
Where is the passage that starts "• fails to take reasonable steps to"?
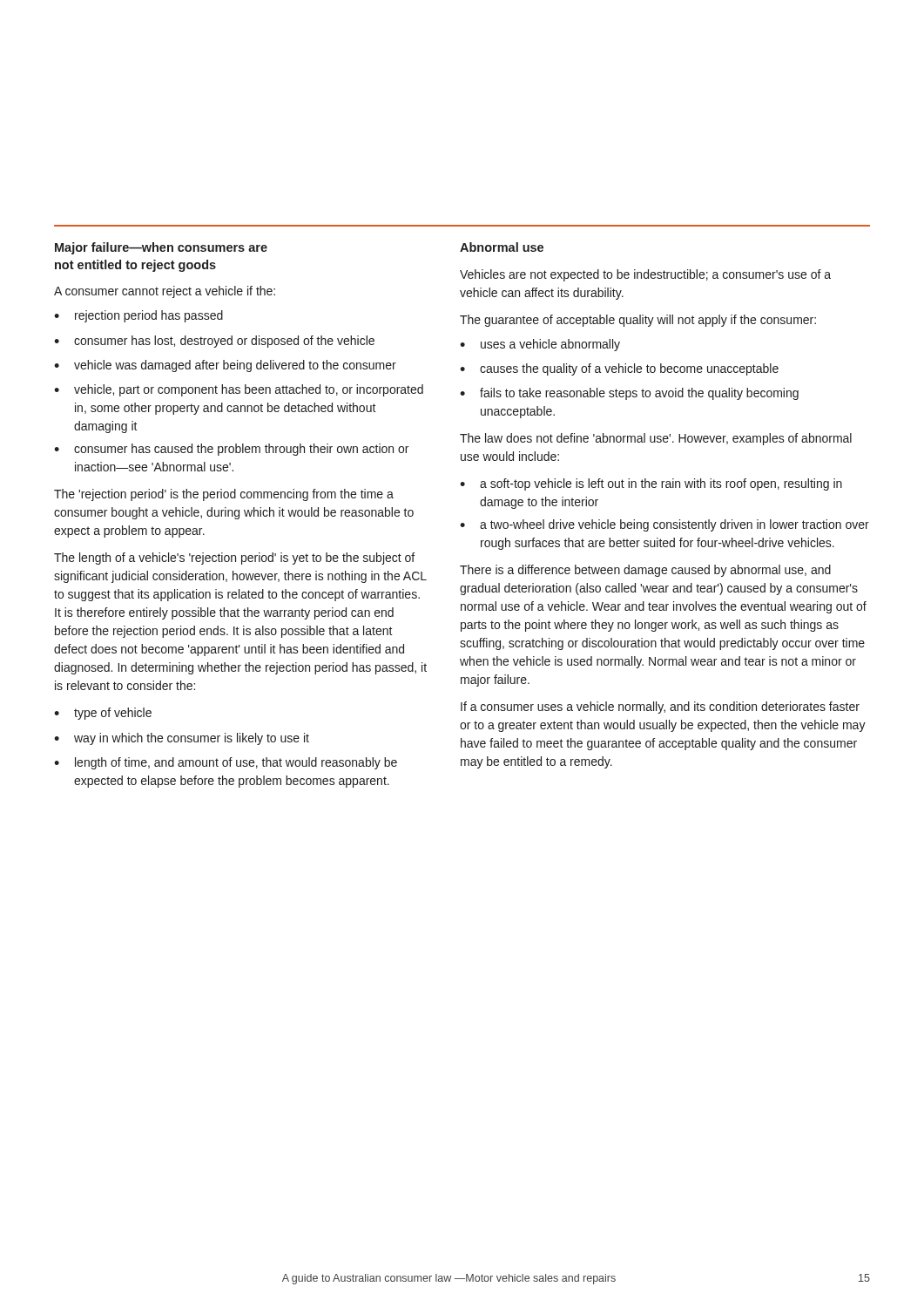coord(665,403)
